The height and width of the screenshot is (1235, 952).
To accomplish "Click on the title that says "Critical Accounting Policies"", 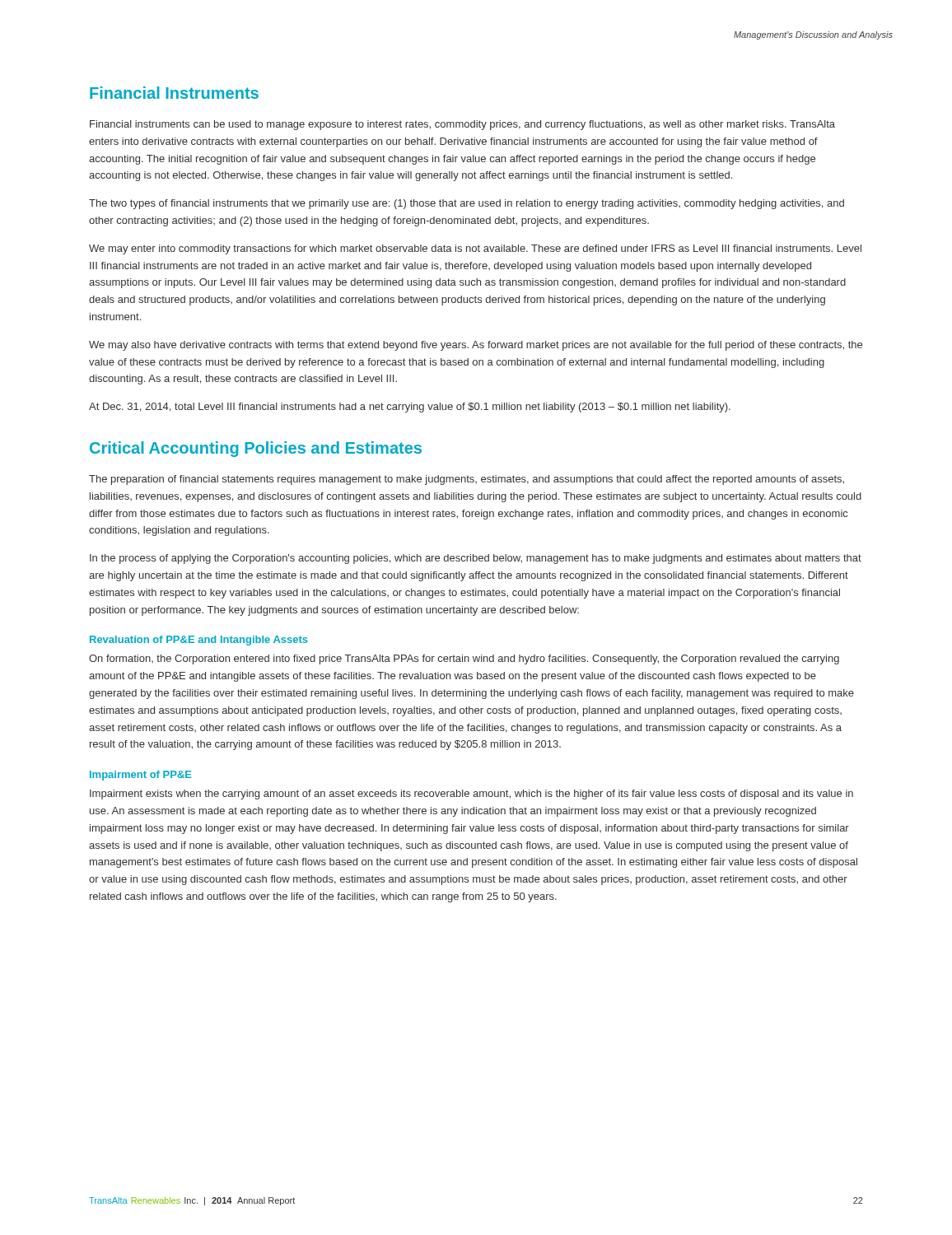I will [x=256, y=449].
